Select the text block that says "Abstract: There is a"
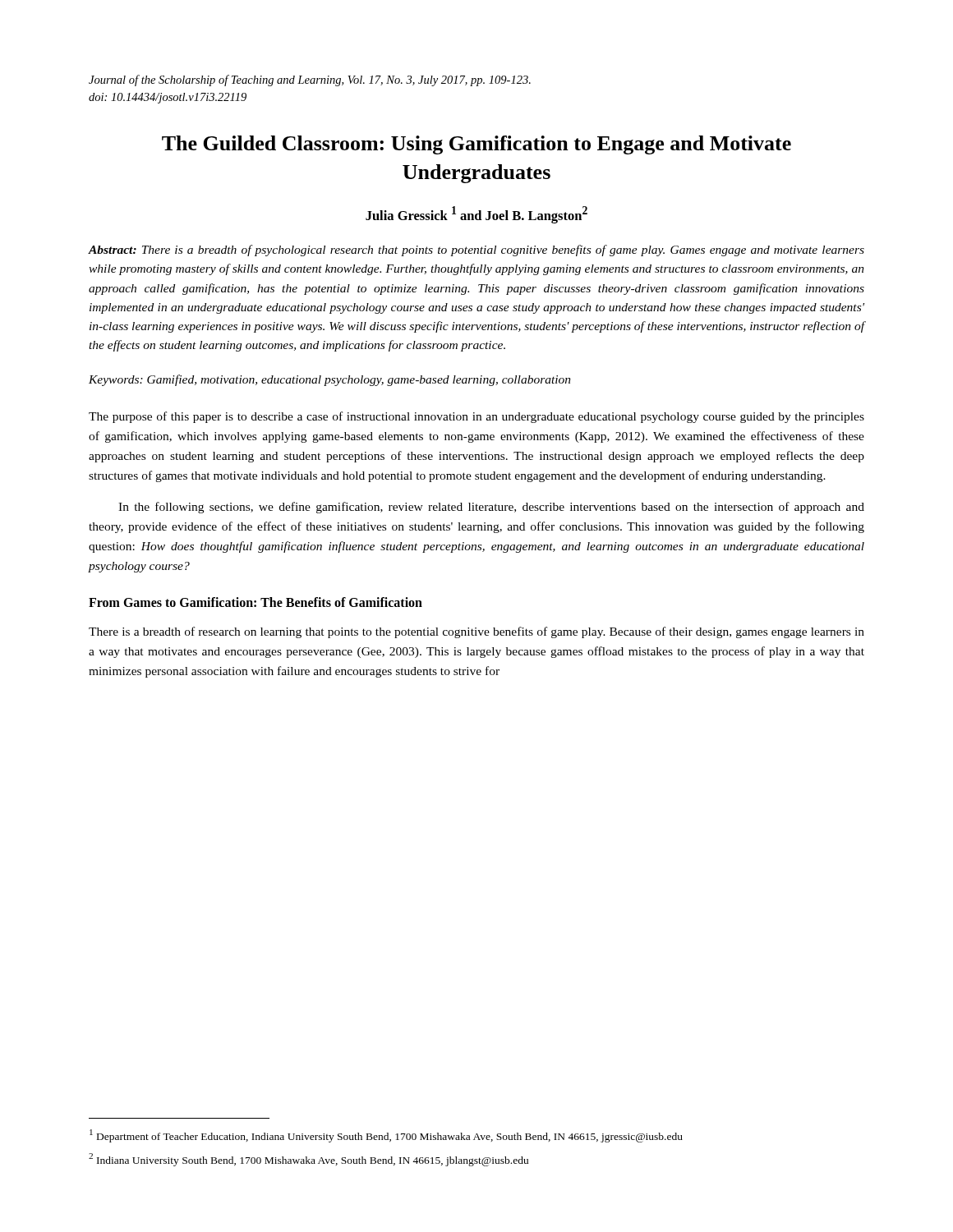 476,297
